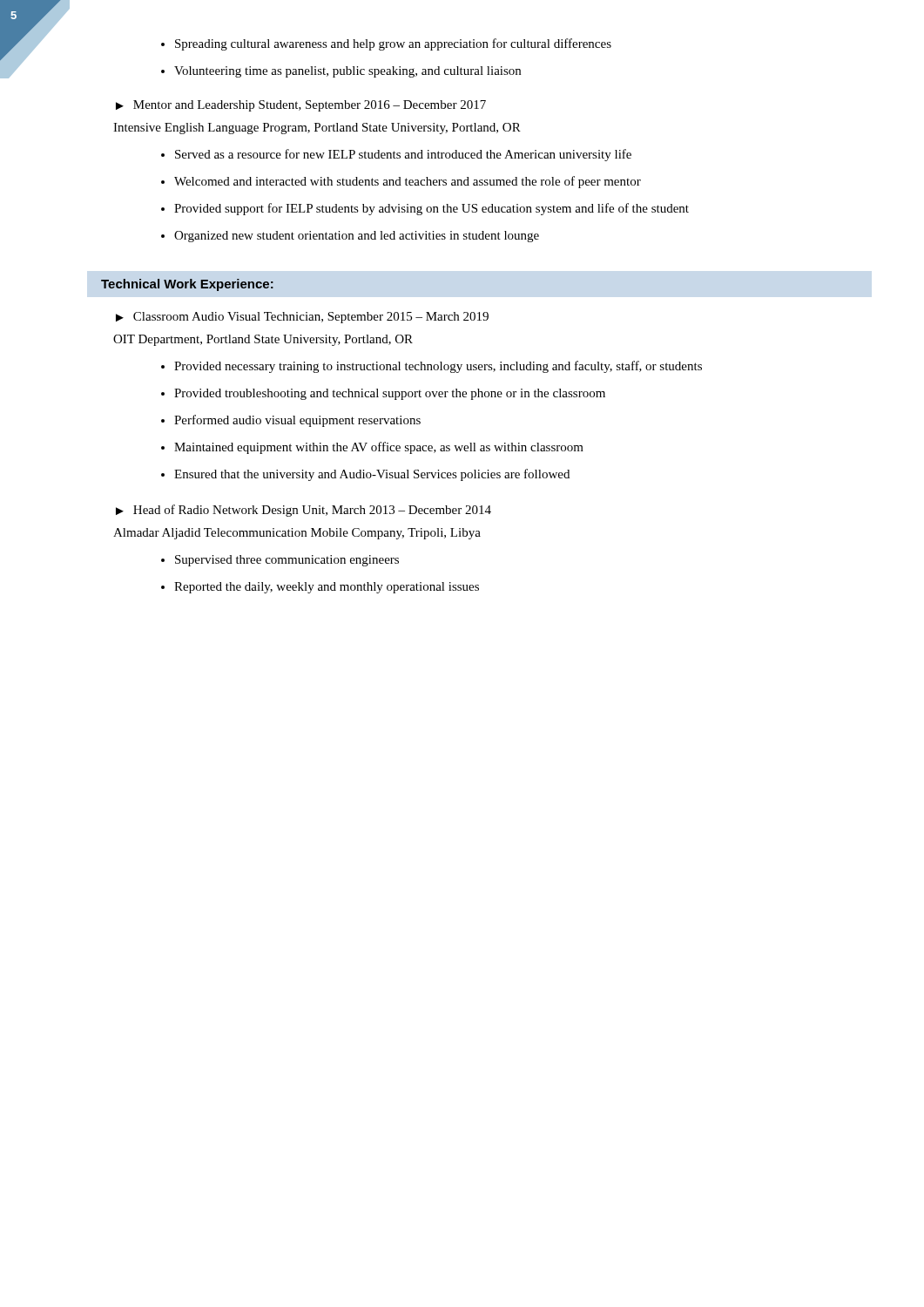Locate the list item that says "Provided necessary training to instructional technology"

pos(438,366)
